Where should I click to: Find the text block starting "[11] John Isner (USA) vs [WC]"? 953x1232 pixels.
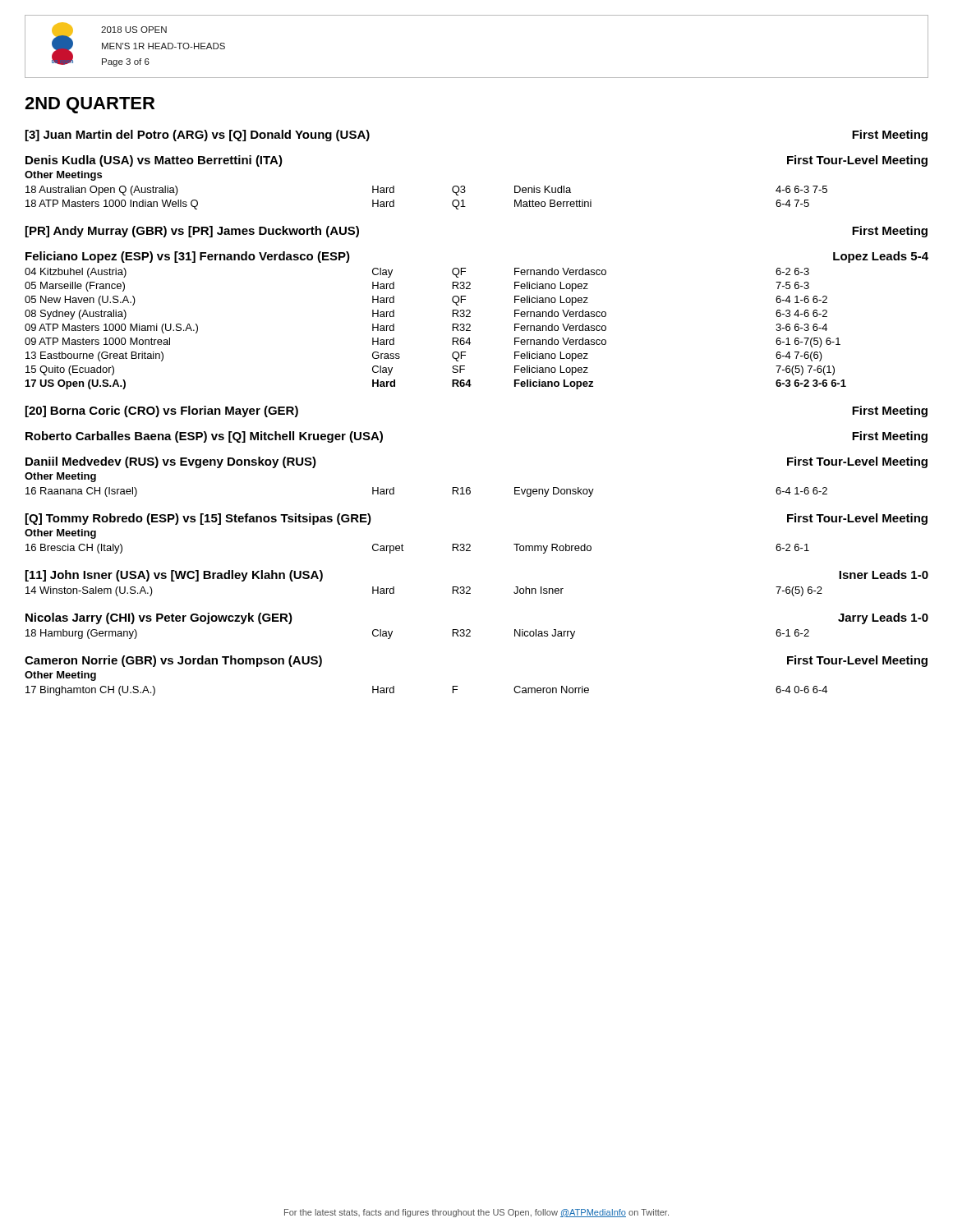(x=184, y=575)
